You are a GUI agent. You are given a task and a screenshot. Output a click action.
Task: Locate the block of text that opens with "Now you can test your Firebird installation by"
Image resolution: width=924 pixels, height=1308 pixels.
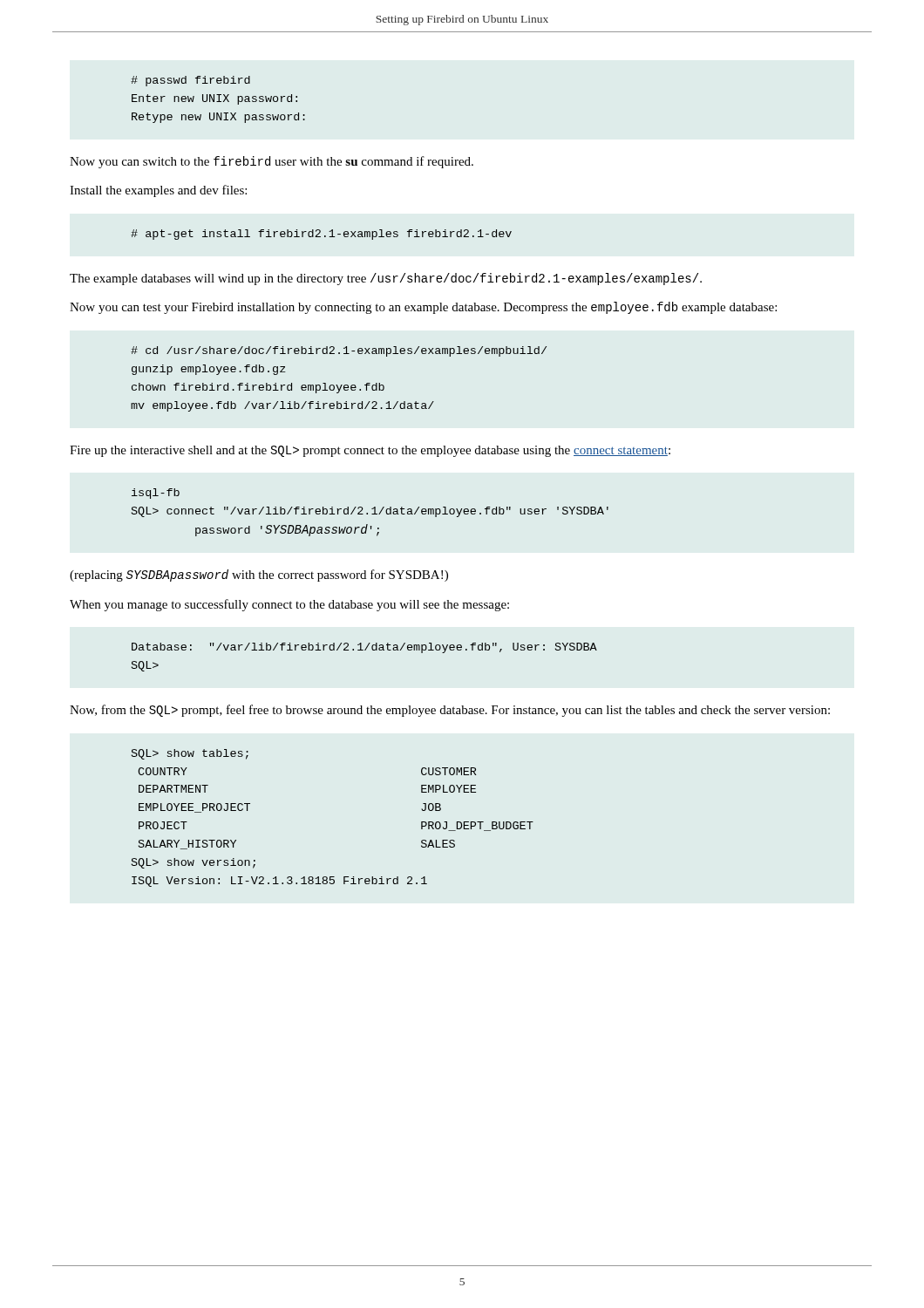[424, 308]
